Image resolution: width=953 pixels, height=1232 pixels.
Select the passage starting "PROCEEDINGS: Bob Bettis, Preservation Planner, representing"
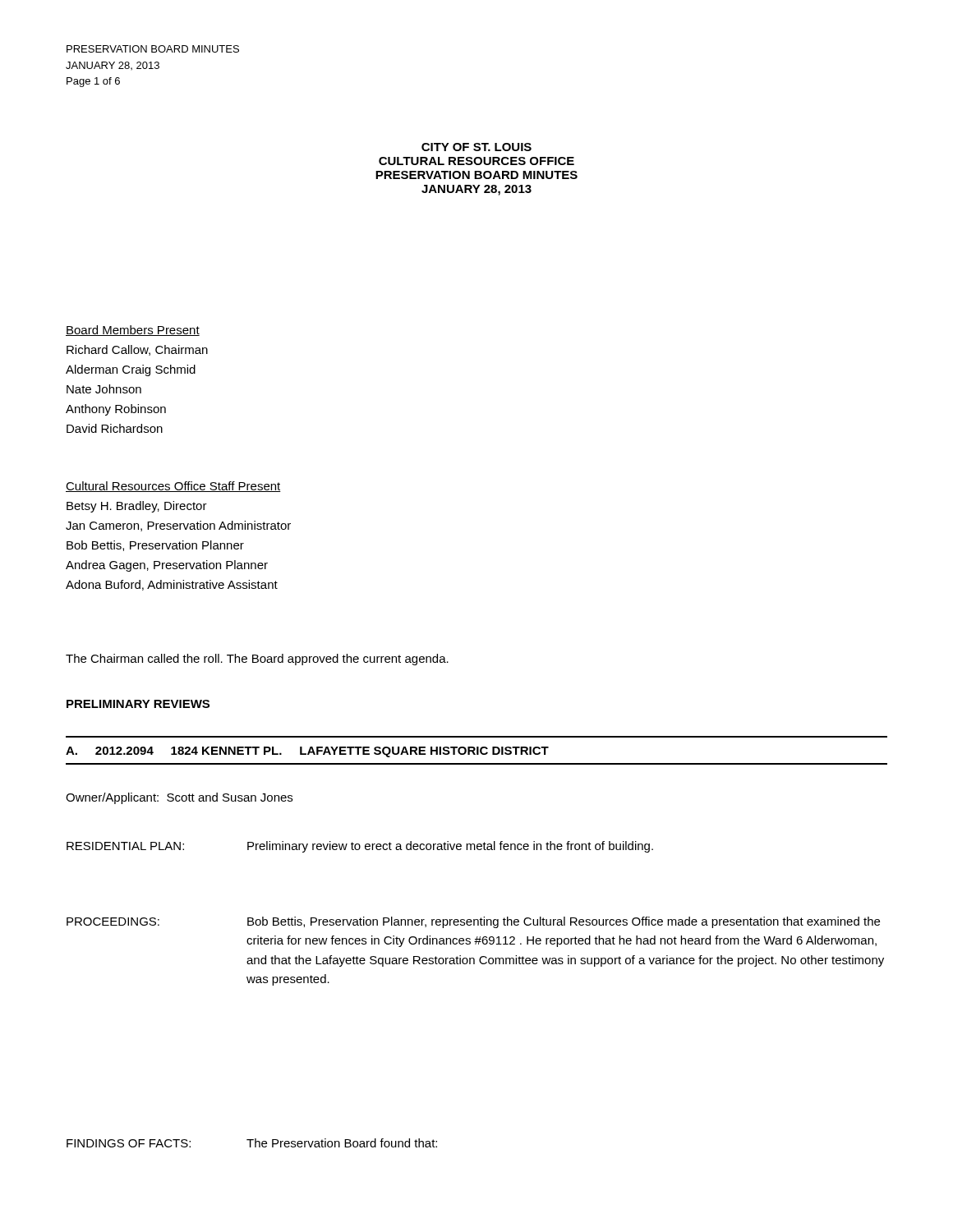[x=476, y=950]
